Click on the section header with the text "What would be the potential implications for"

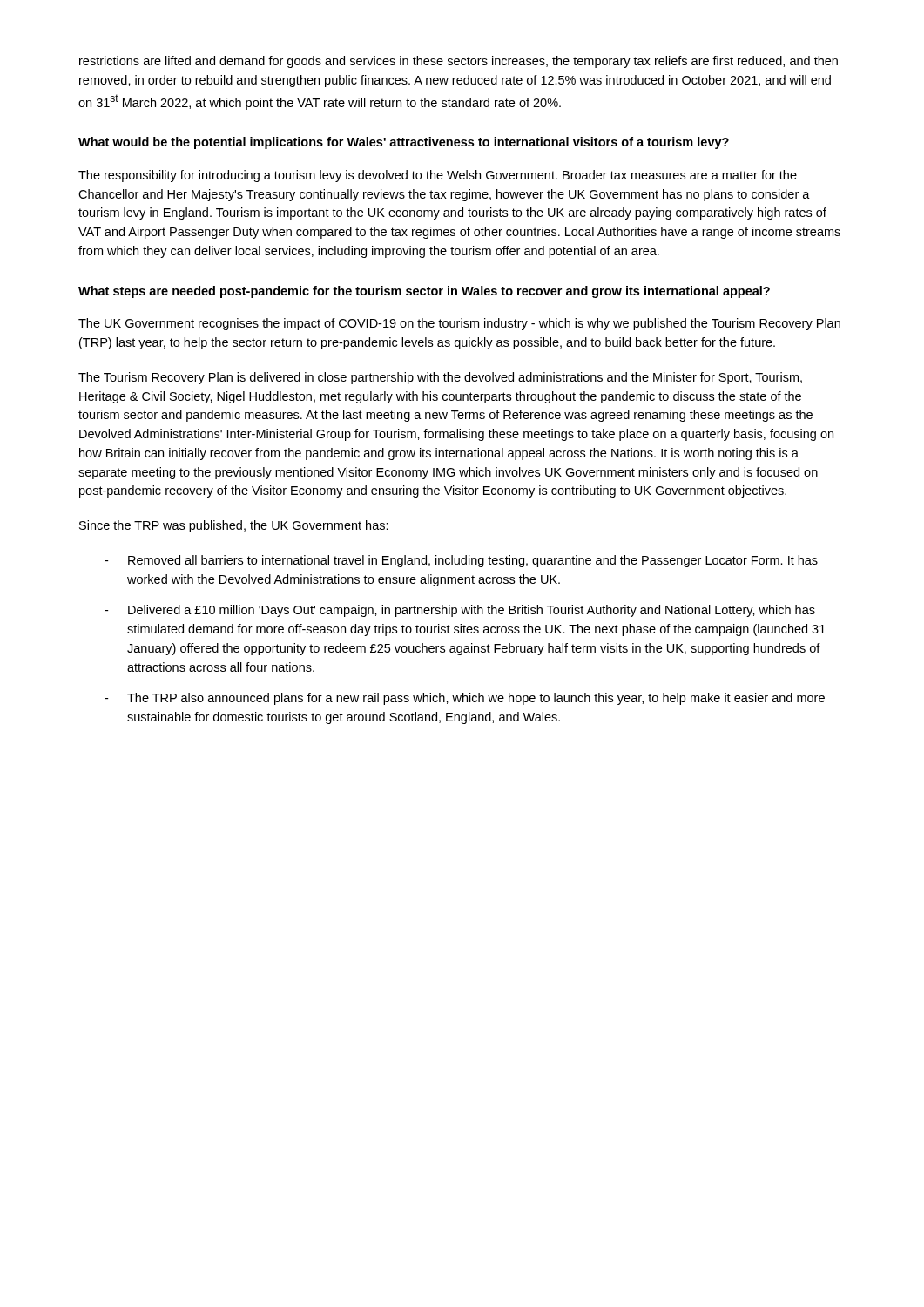click(x=404, y=142)
